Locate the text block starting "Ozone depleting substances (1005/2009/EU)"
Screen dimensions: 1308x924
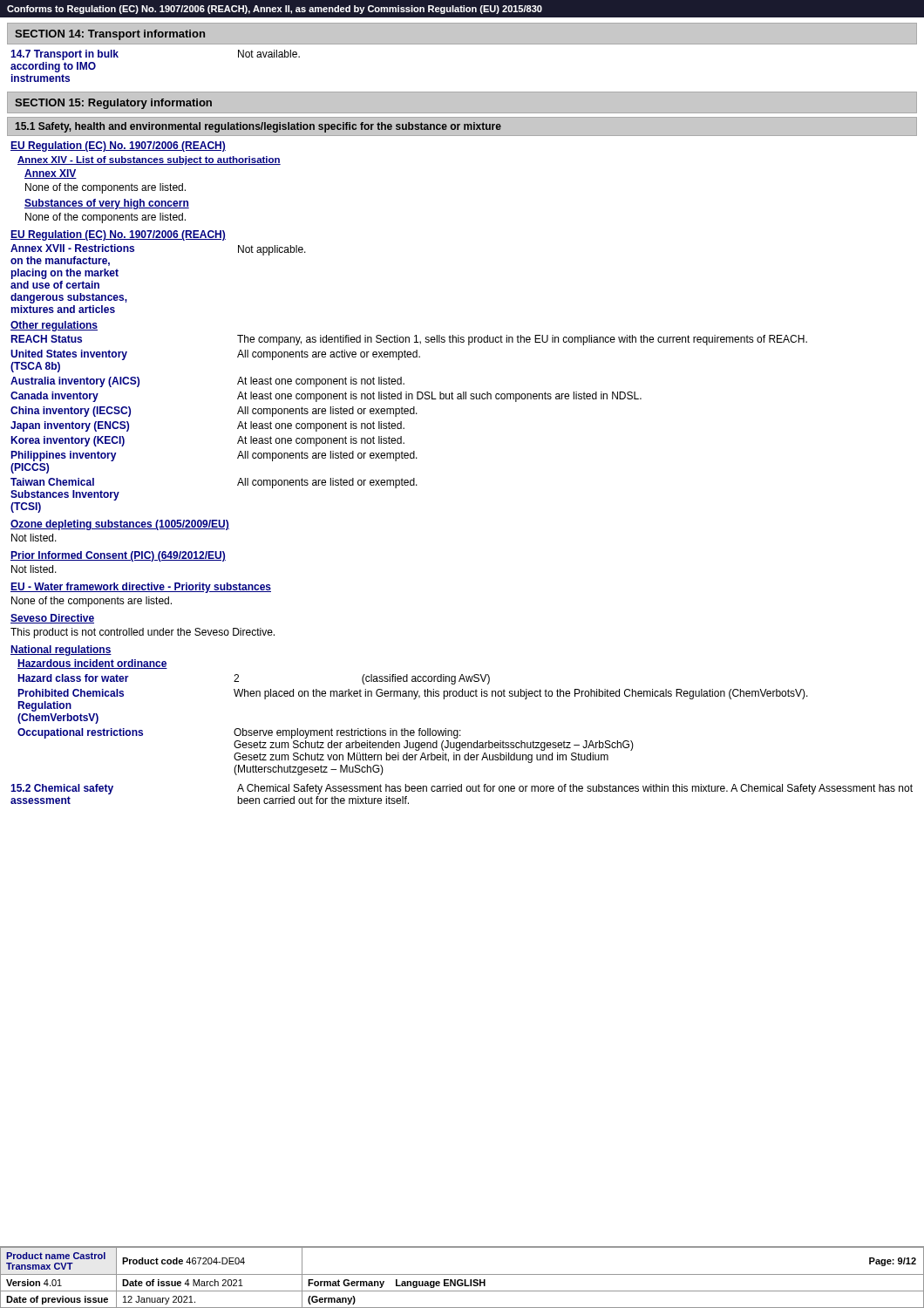click(120, 524)
